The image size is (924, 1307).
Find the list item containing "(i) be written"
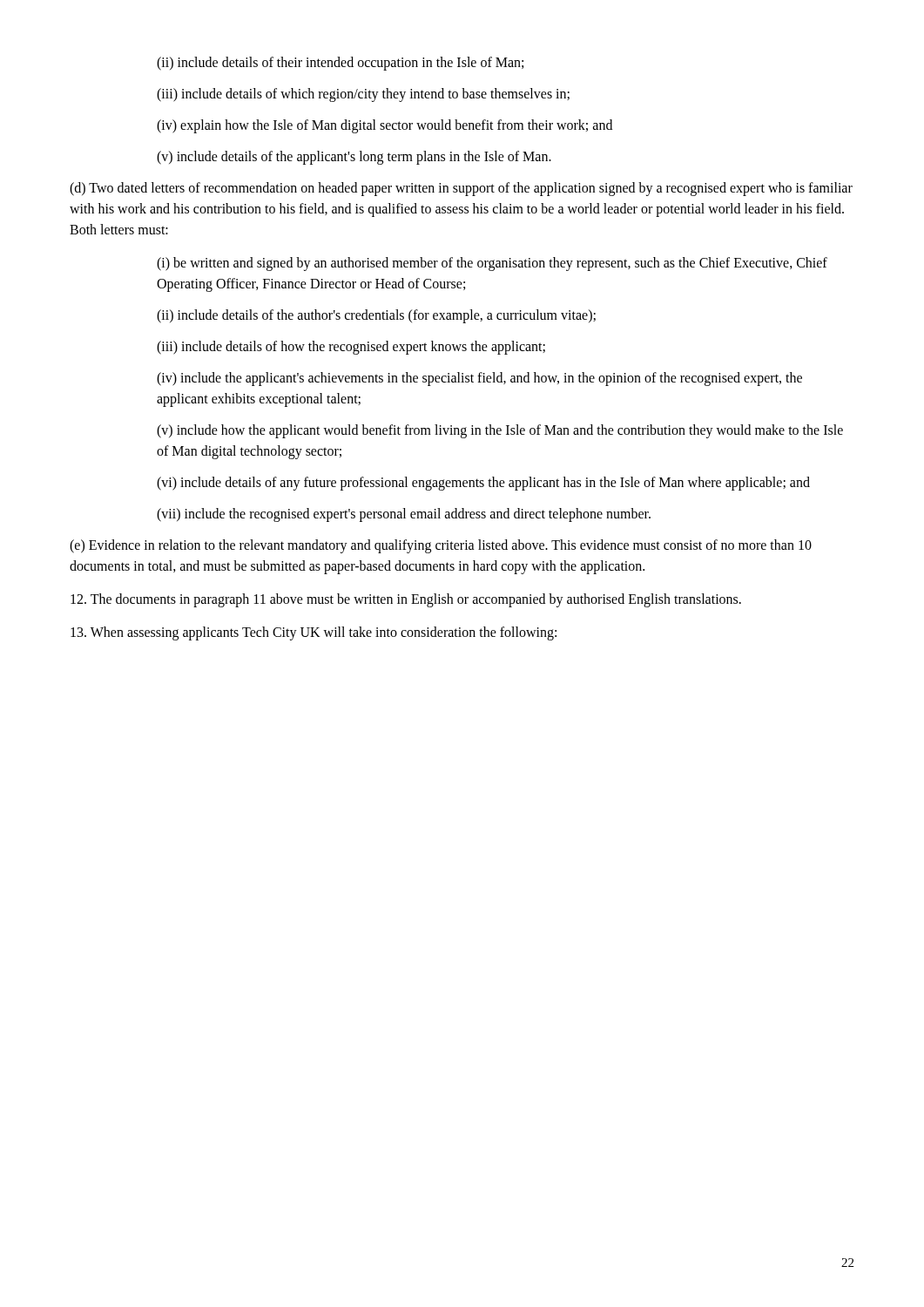coord(492,273)
